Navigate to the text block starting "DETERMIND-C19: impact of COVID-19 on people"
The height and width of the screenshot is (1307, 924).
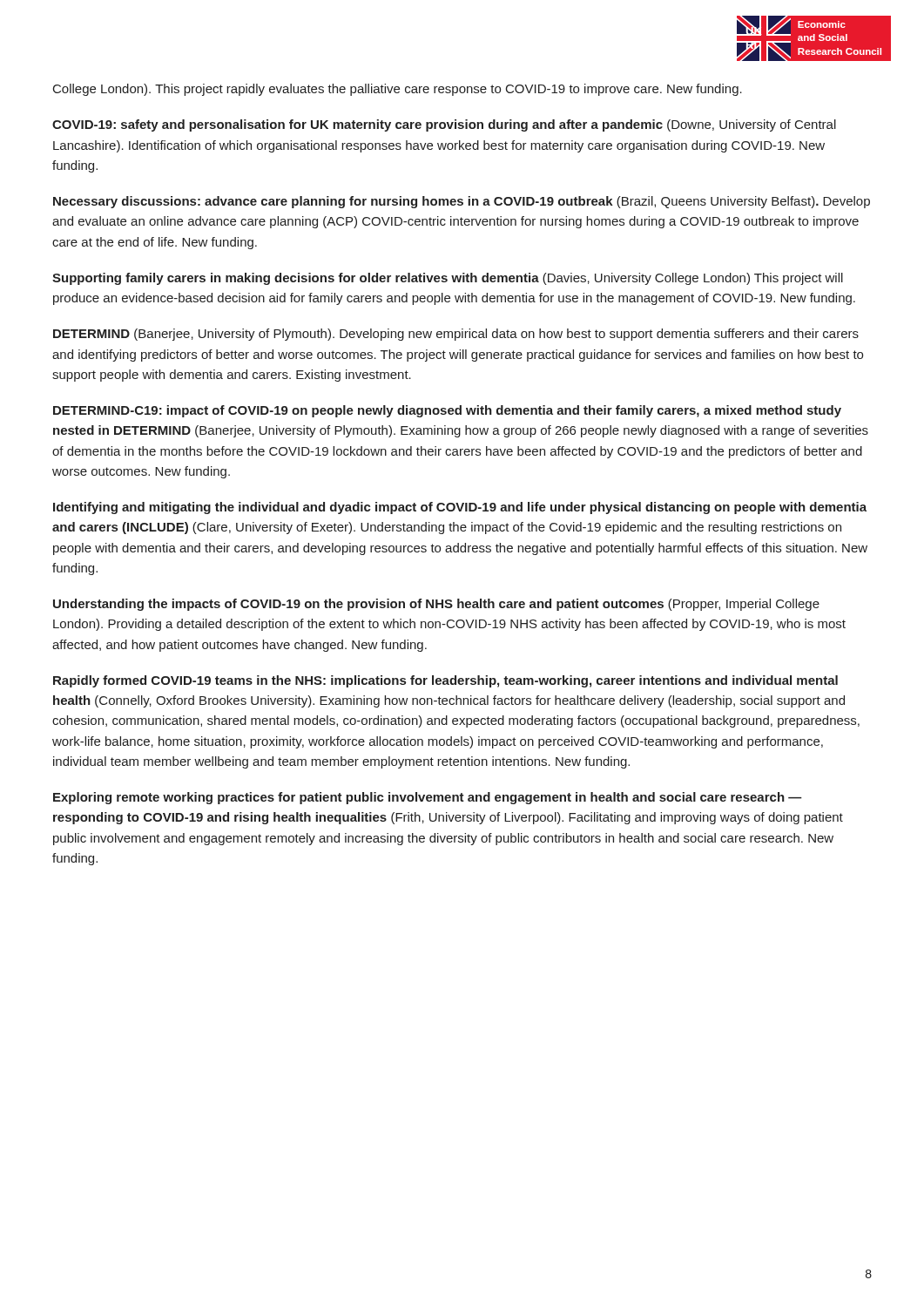(x=460, y=440)
